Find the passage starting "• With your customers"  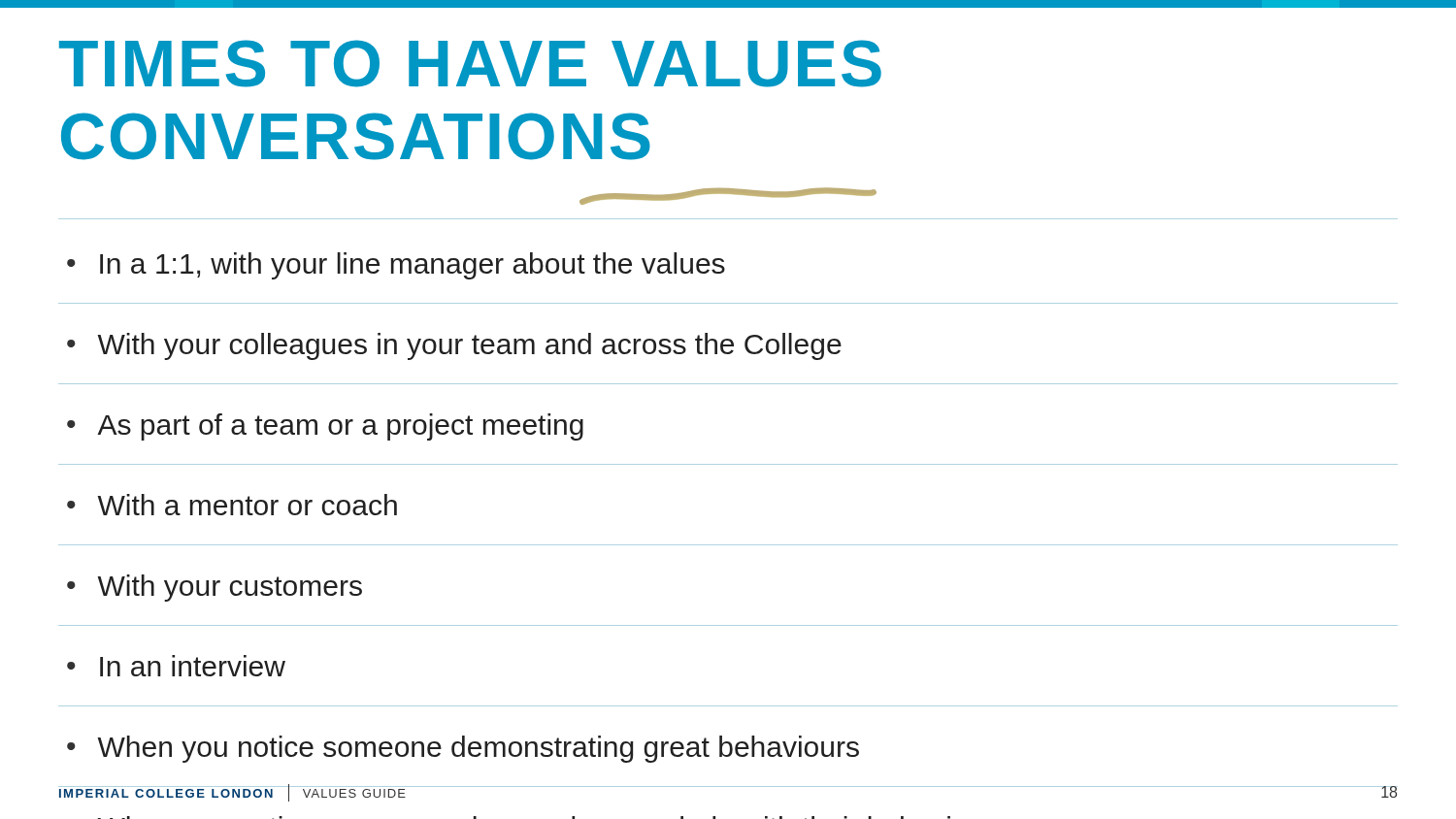tap(211, 585)
